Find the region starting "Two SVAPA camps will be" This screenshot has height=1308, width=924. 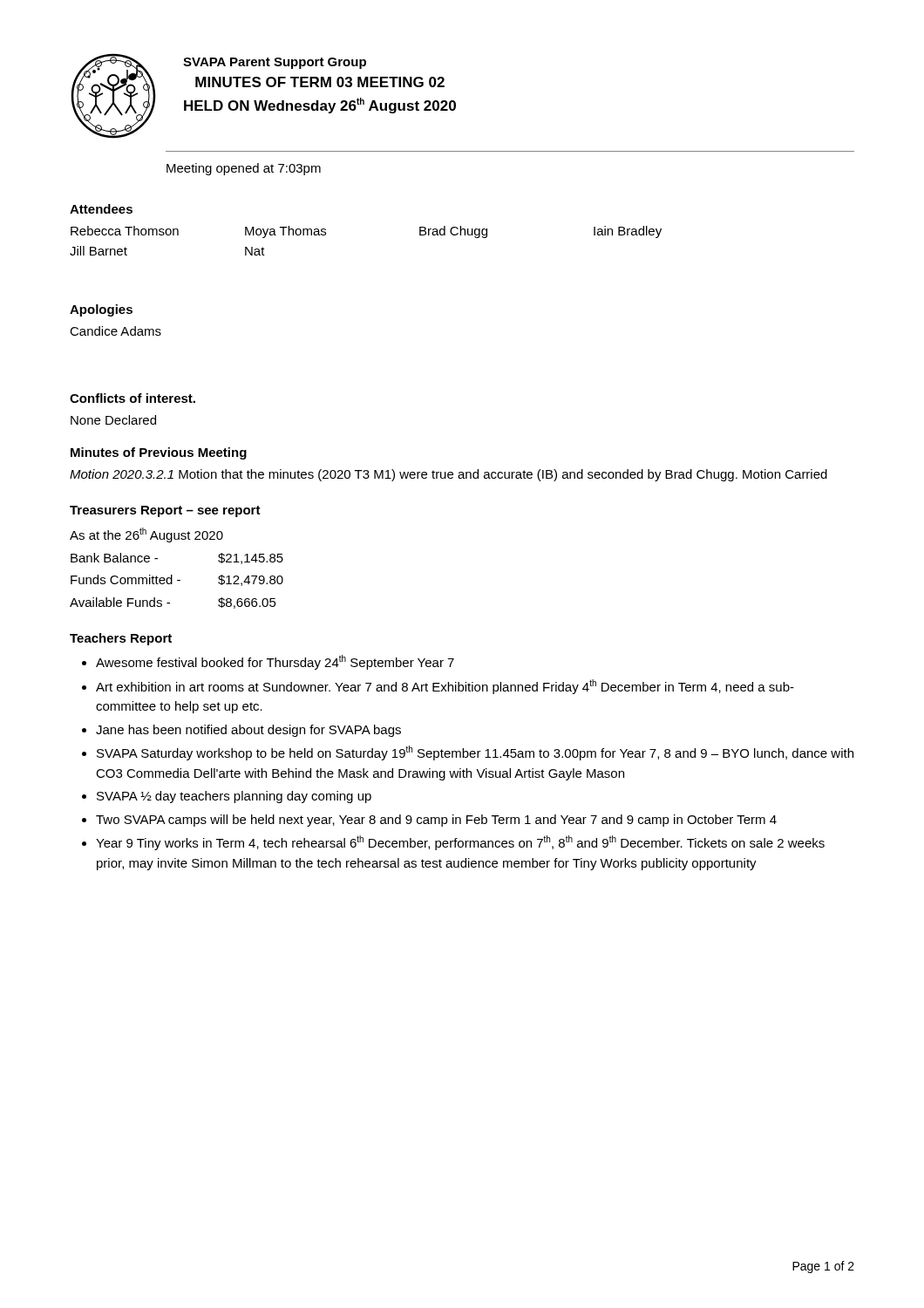pyautogui.click(x=436, y=819)
